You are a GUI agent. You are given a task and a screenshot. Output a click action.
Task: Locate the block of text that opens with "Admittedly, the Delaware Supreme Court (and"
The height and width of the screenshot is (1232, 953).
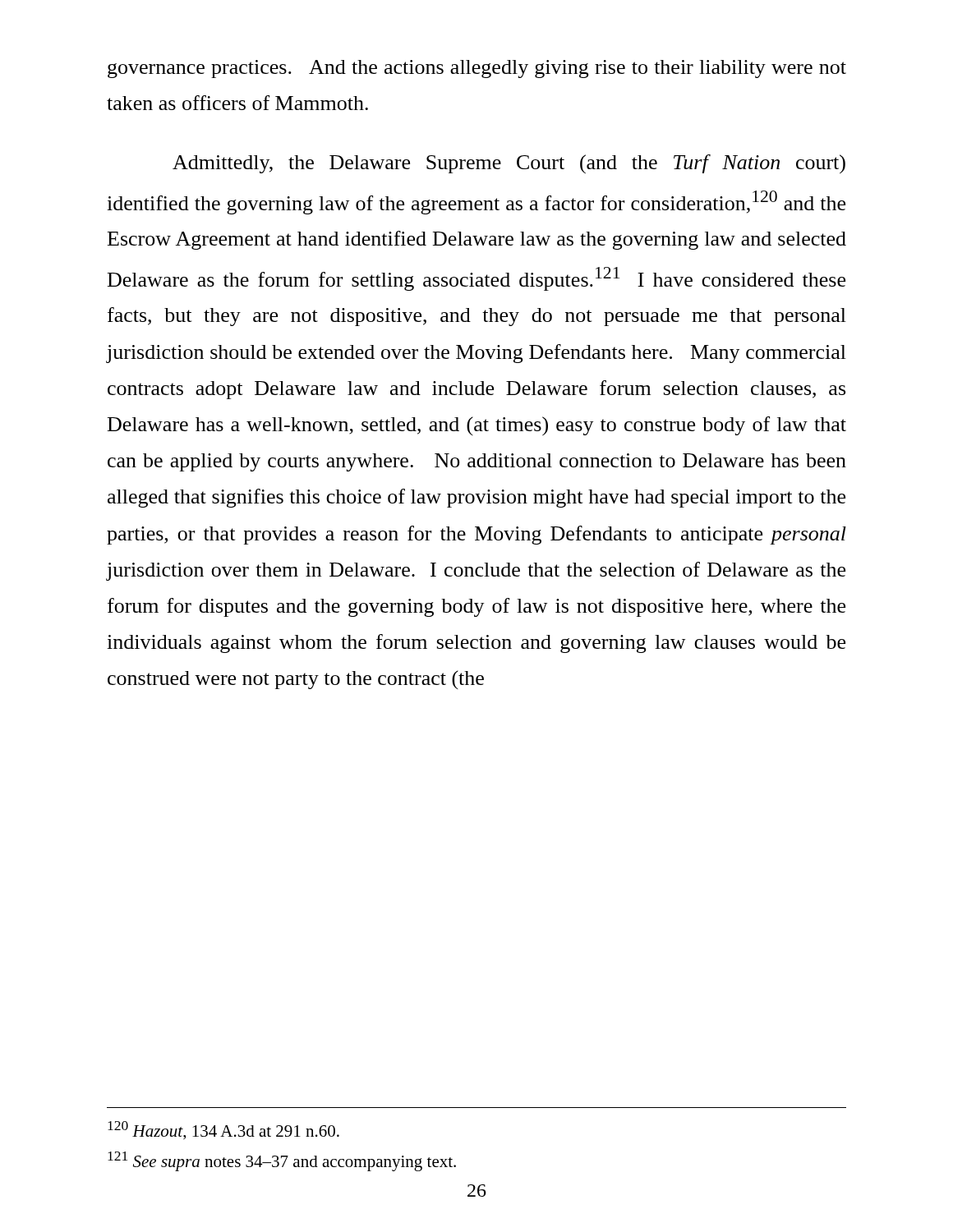[x=476, y=420]
